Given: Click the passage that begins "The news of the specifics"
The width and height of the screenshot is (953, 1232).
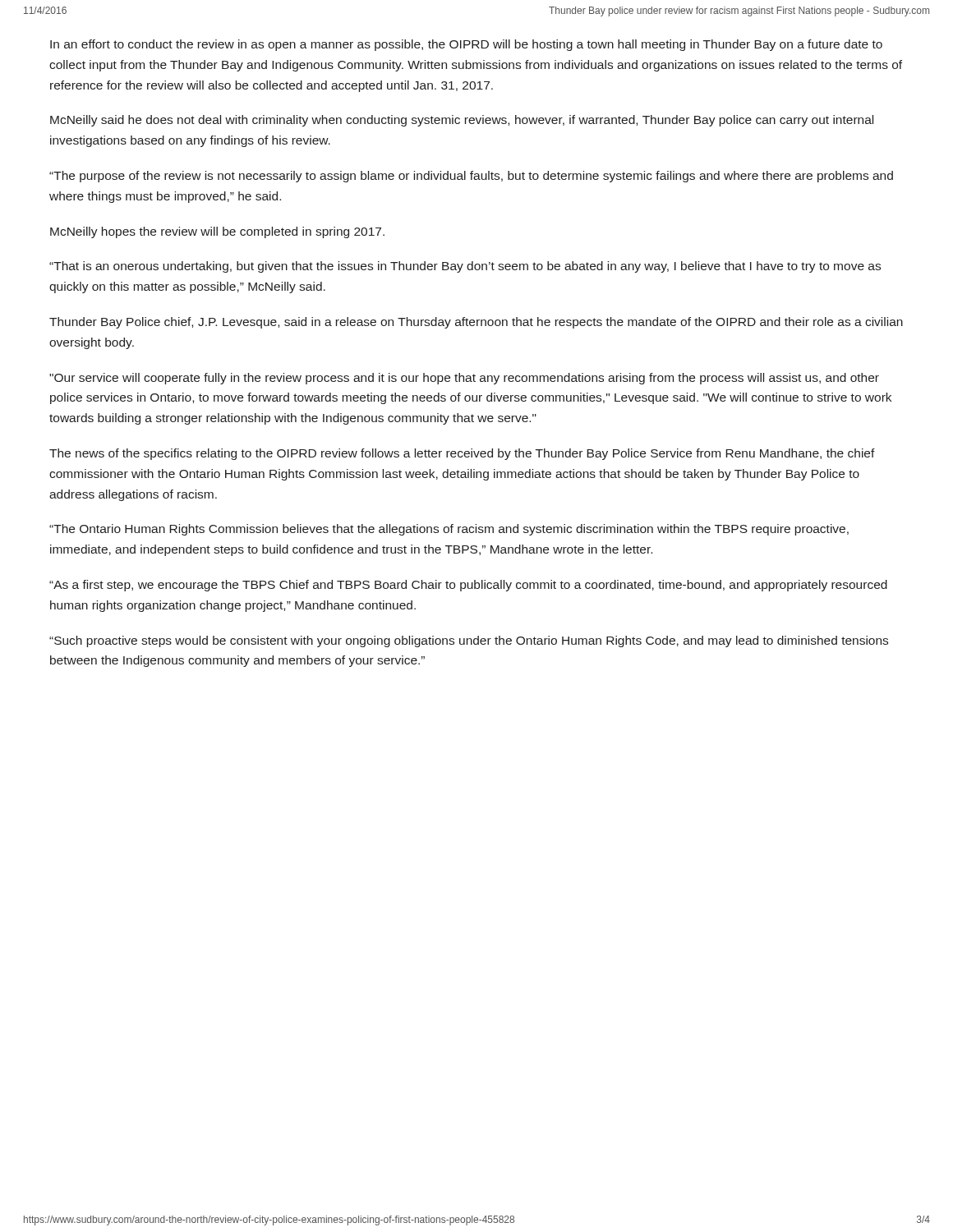Looking at the screenshot, I should [x=462, y=473].
